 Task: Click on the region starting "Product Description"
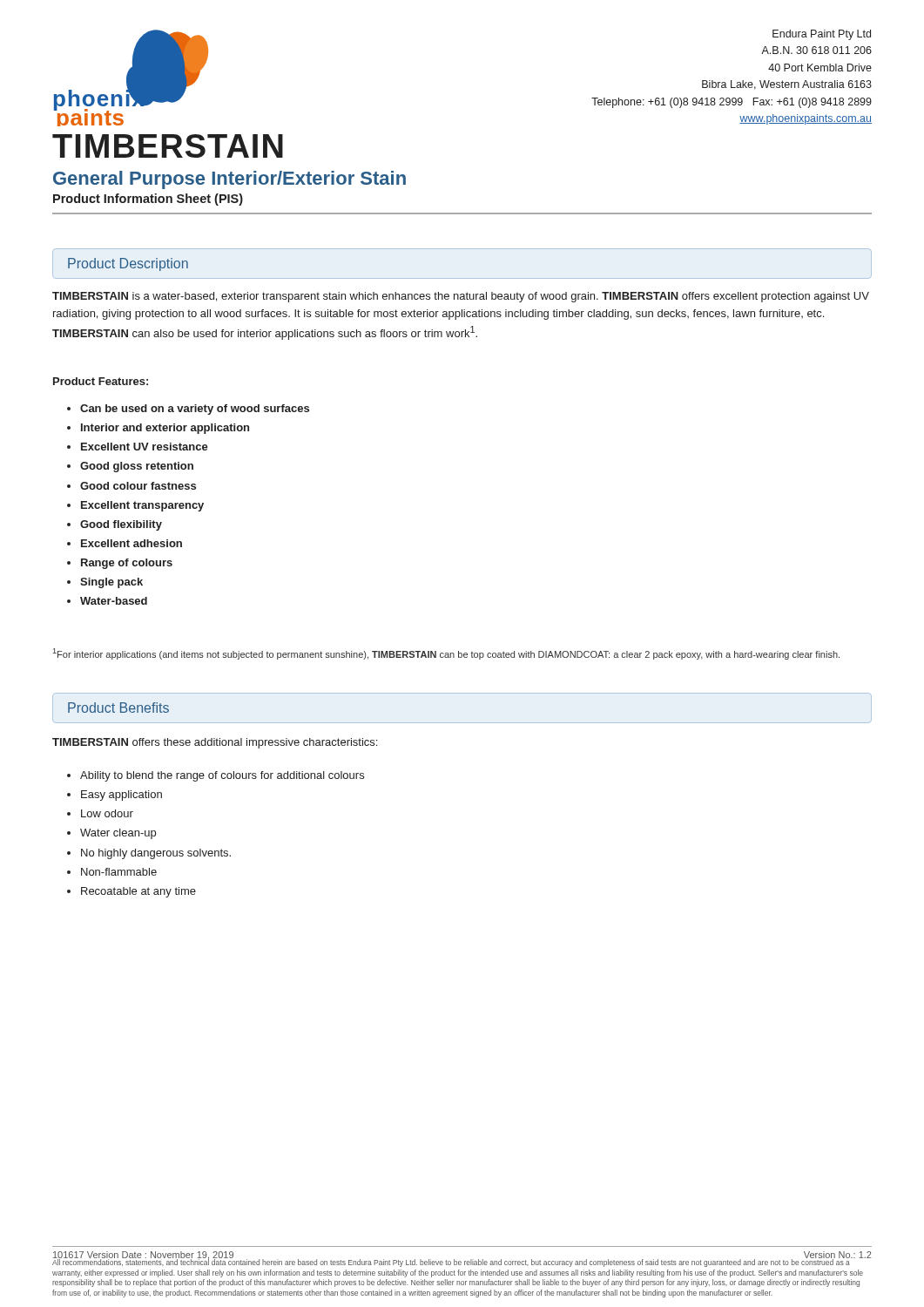coord(128,264)
